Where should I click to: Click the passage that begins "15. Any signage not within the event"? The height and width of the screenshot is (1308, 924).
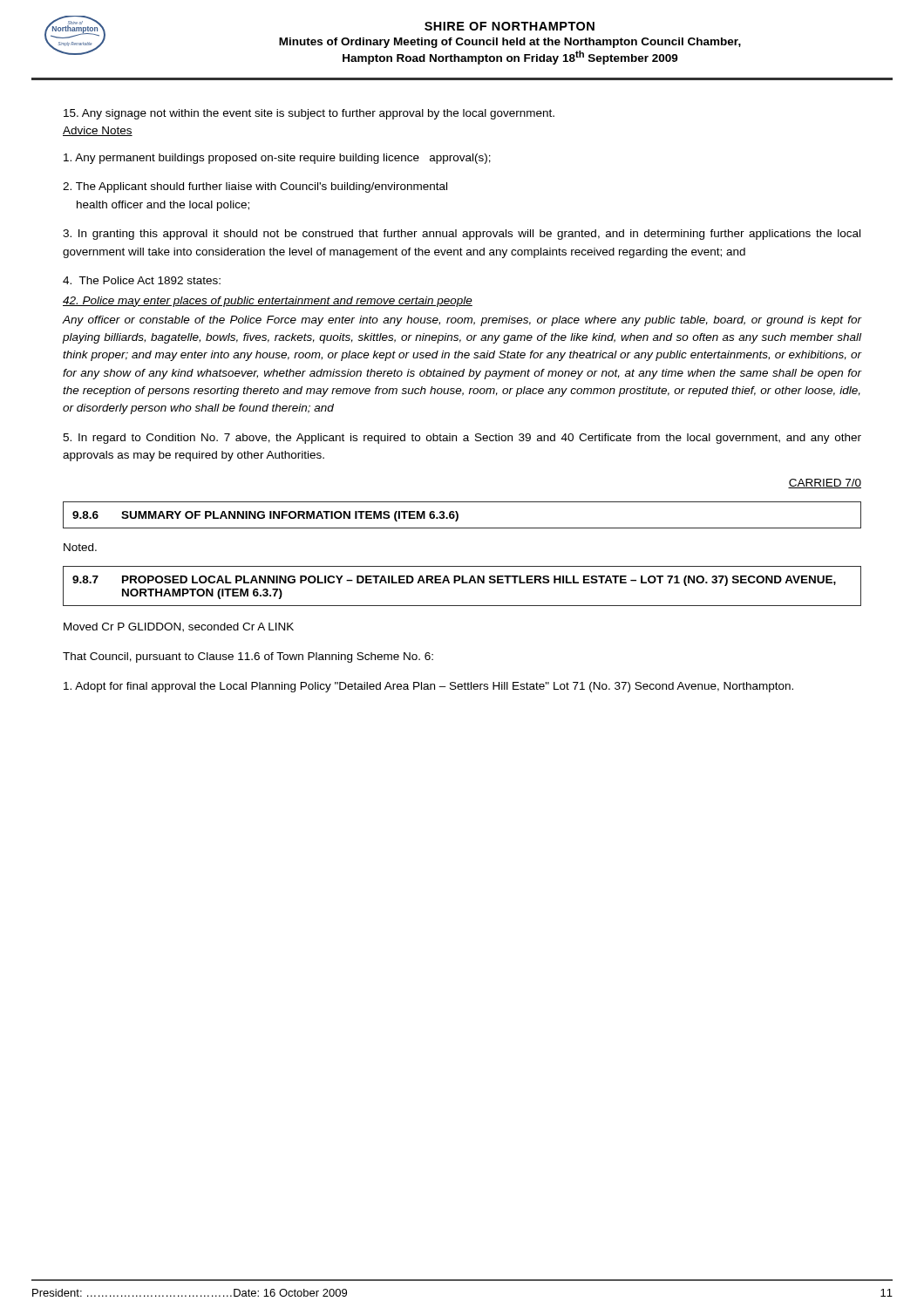click(462, 122)
